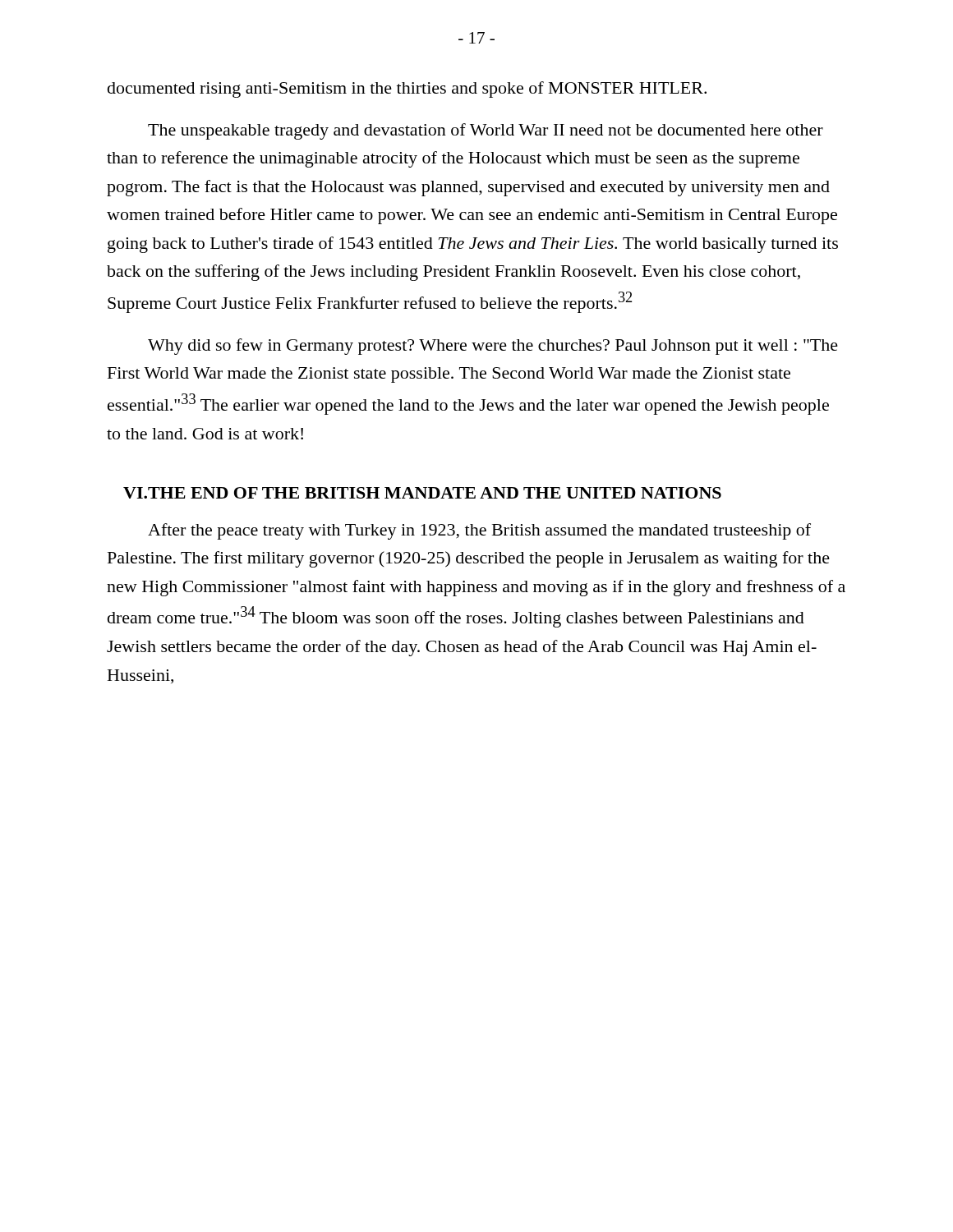This screenshot has width=953, height=1232.
Task: Where is the passage that starts "The unspeakable tragedy and devastation of"?
Action: [476, 216]
